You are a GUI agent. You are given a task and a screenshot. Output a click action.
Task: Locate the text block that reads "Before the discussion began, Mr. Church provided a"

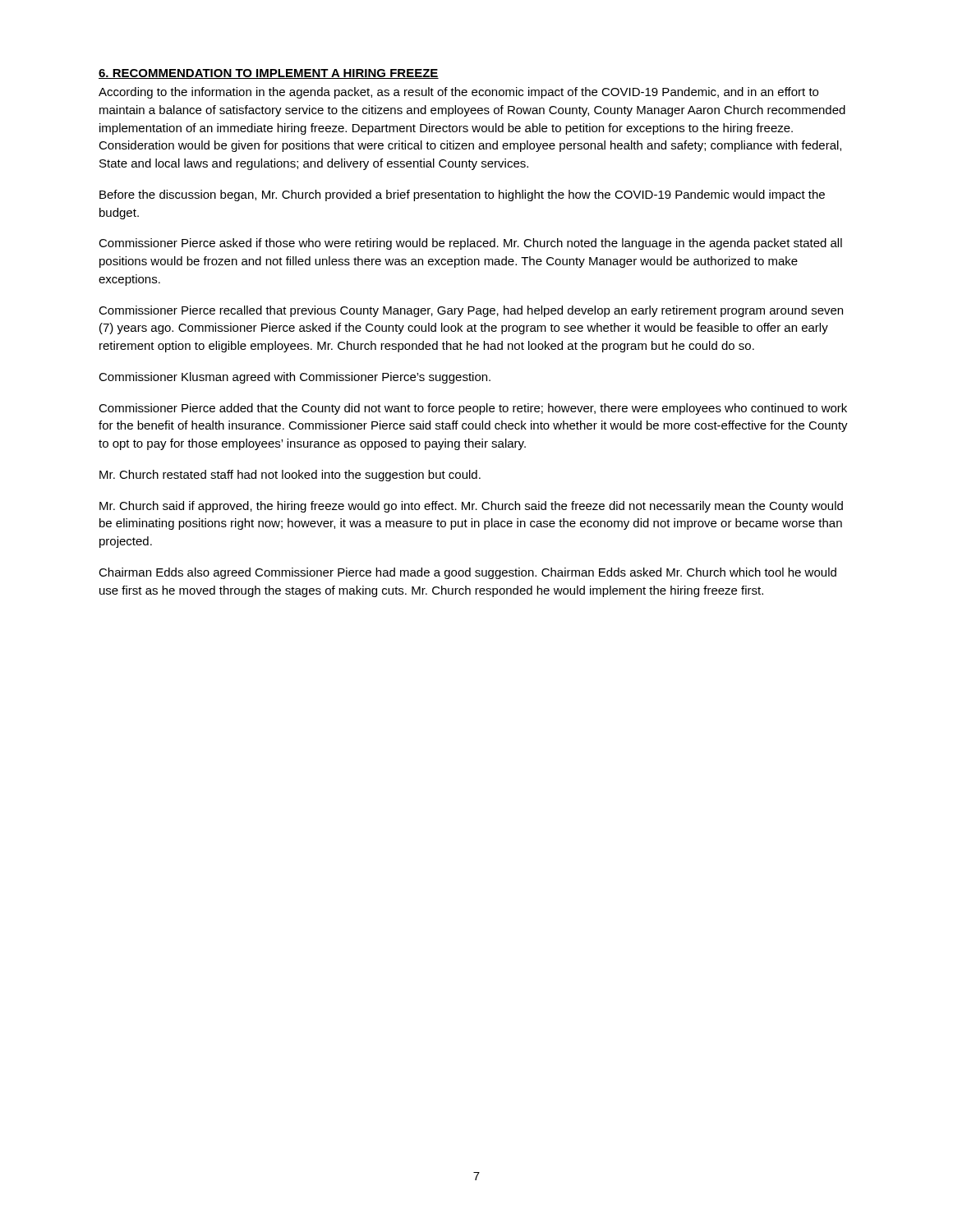click(x=462, y=203)
